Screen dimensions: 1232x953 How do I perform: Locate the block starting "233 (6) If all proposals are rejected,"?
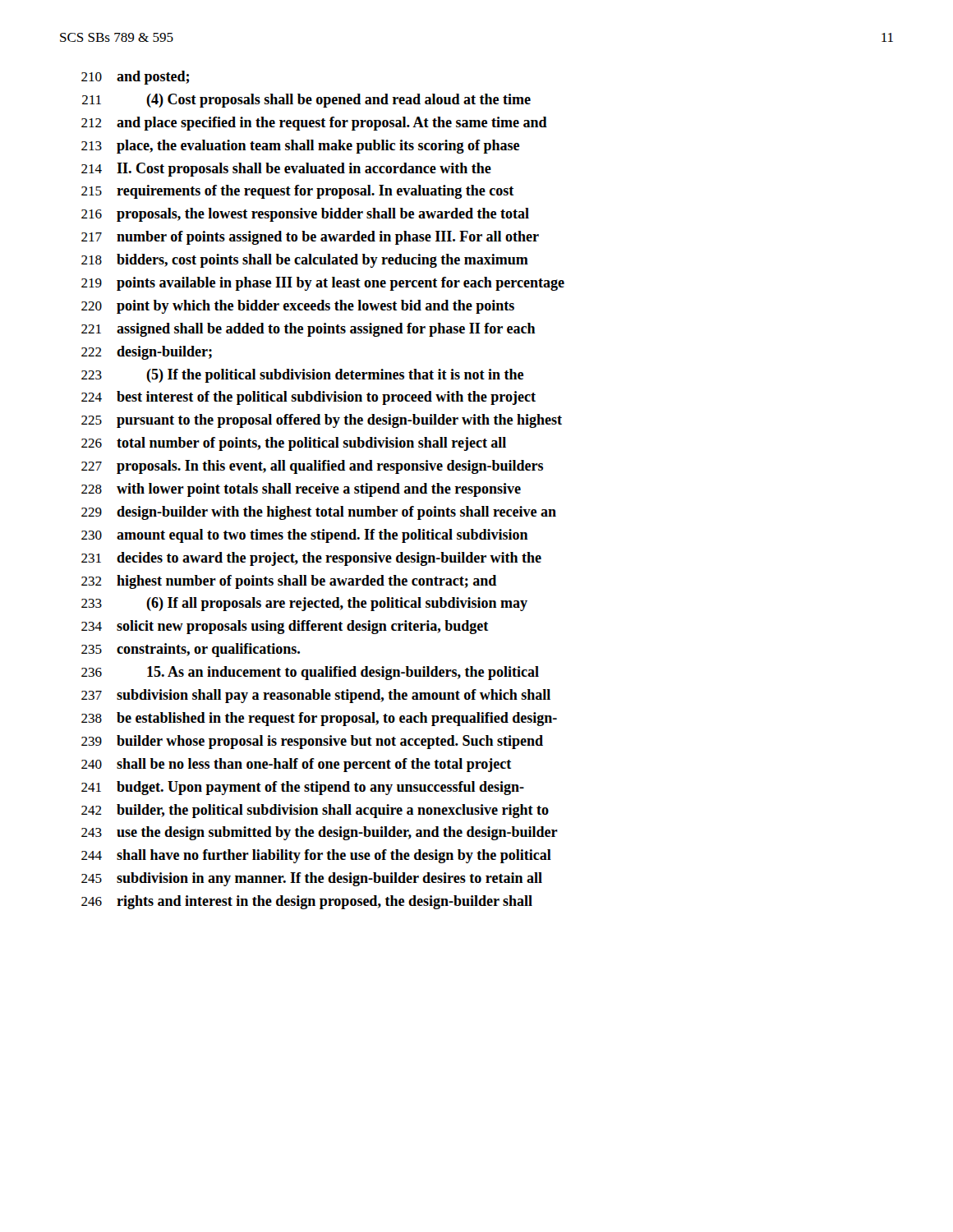(476, 627)
